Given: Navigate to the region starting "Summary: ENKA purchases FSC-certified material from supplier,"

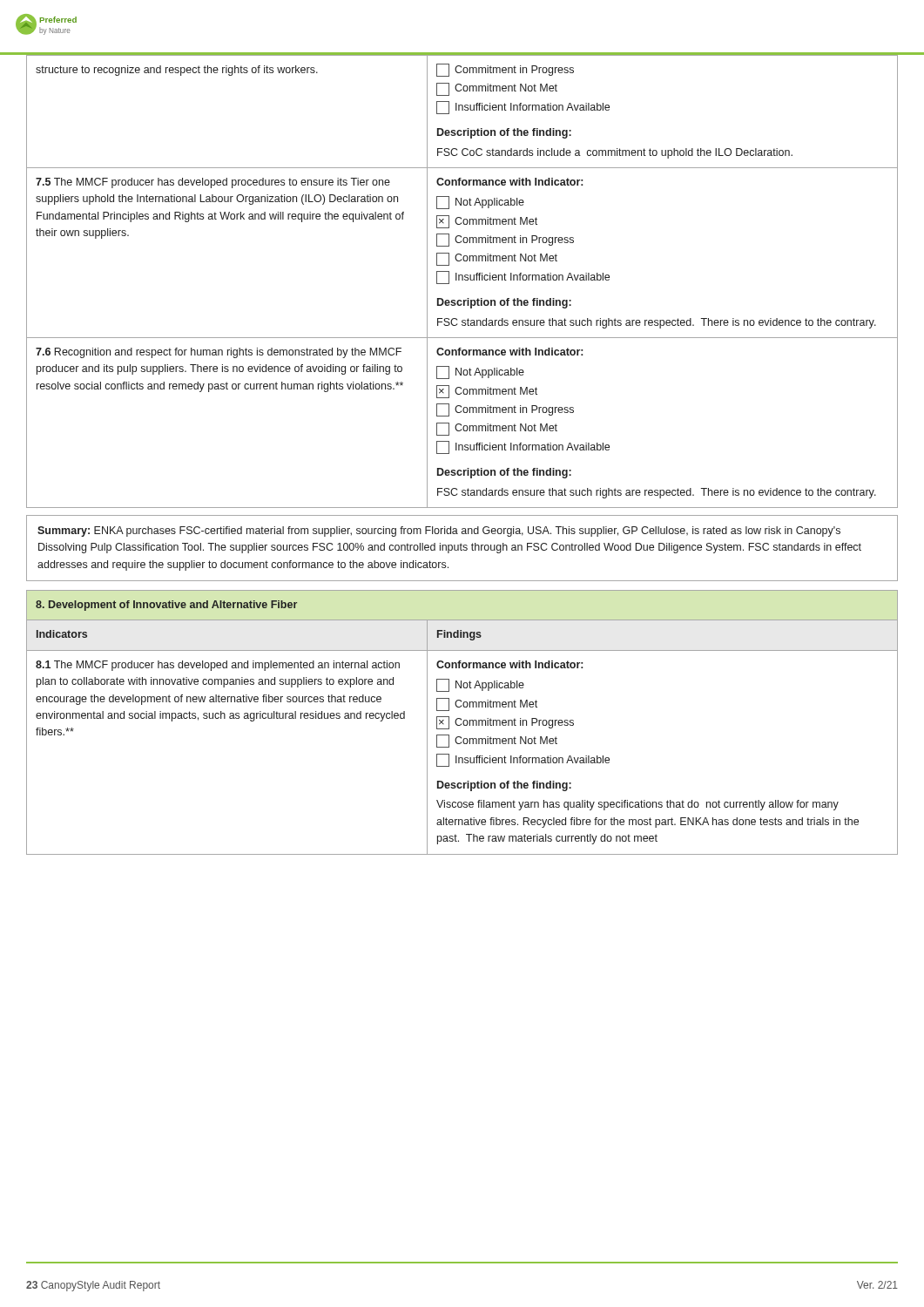Looking at the screenshot, I should point(449,547).
